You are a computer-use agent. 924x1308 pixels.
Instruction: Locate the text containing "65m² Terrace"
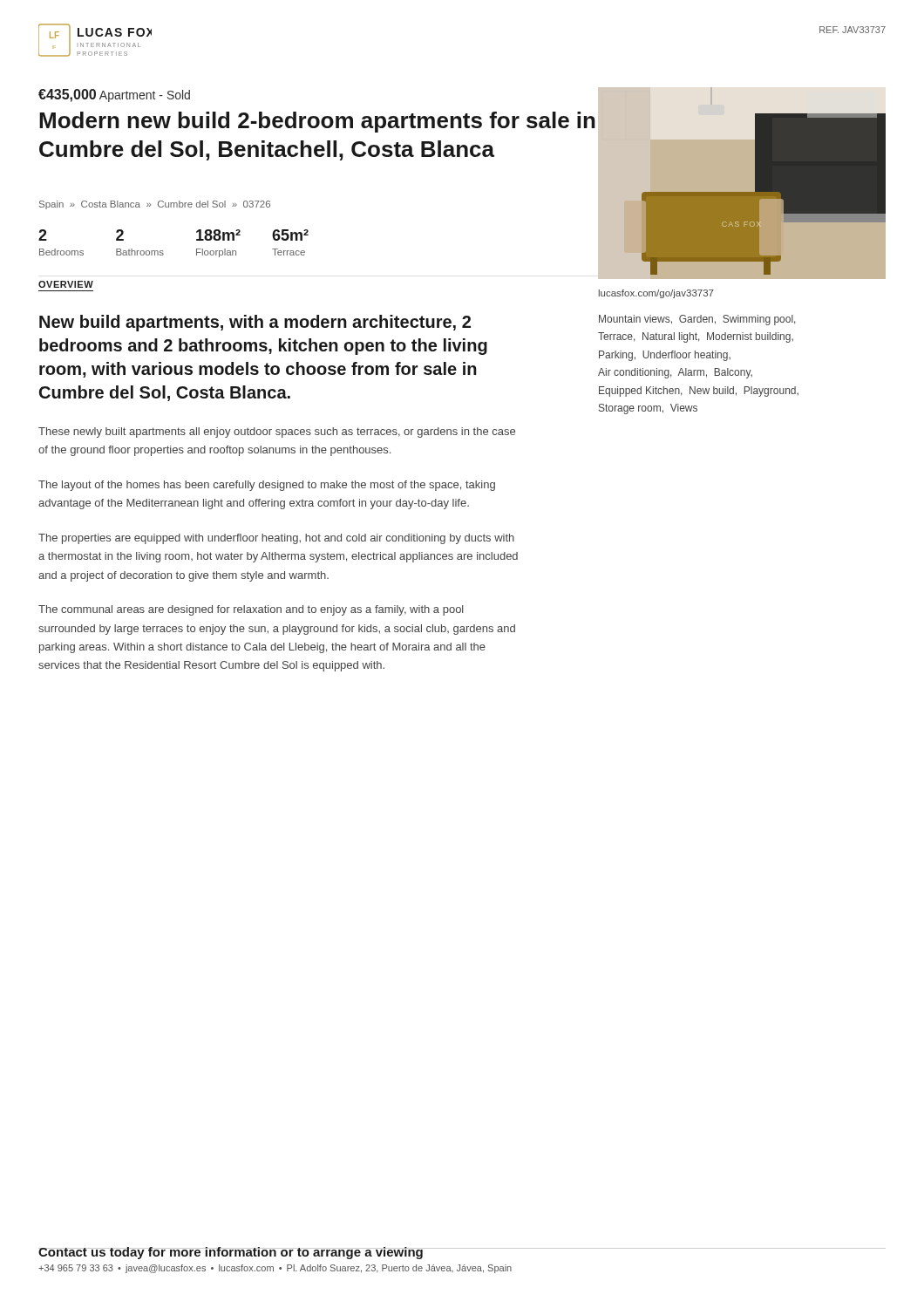[x=290, y=242]
